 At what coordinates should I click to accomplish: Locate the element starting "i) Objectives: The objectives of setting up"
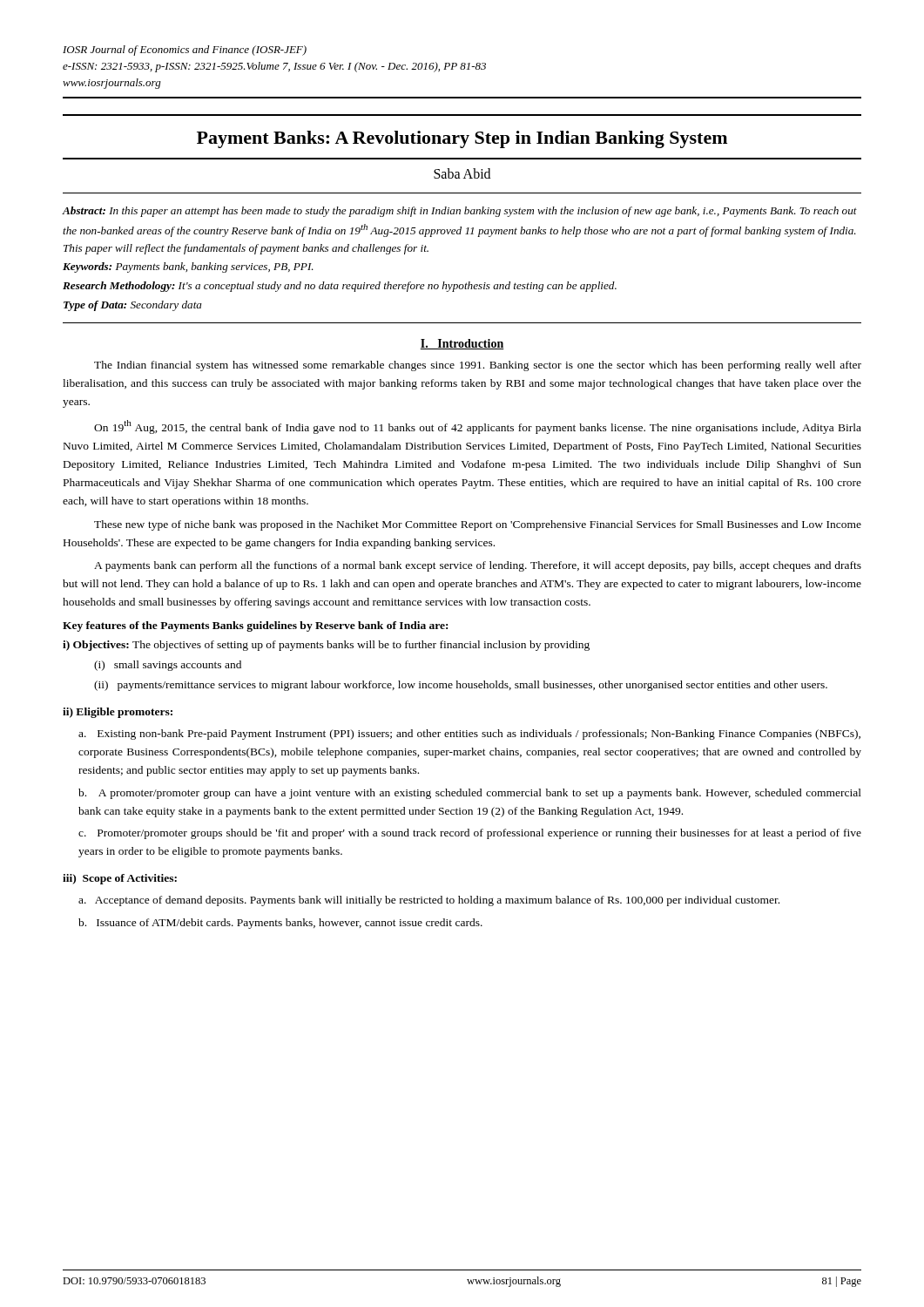326,644
